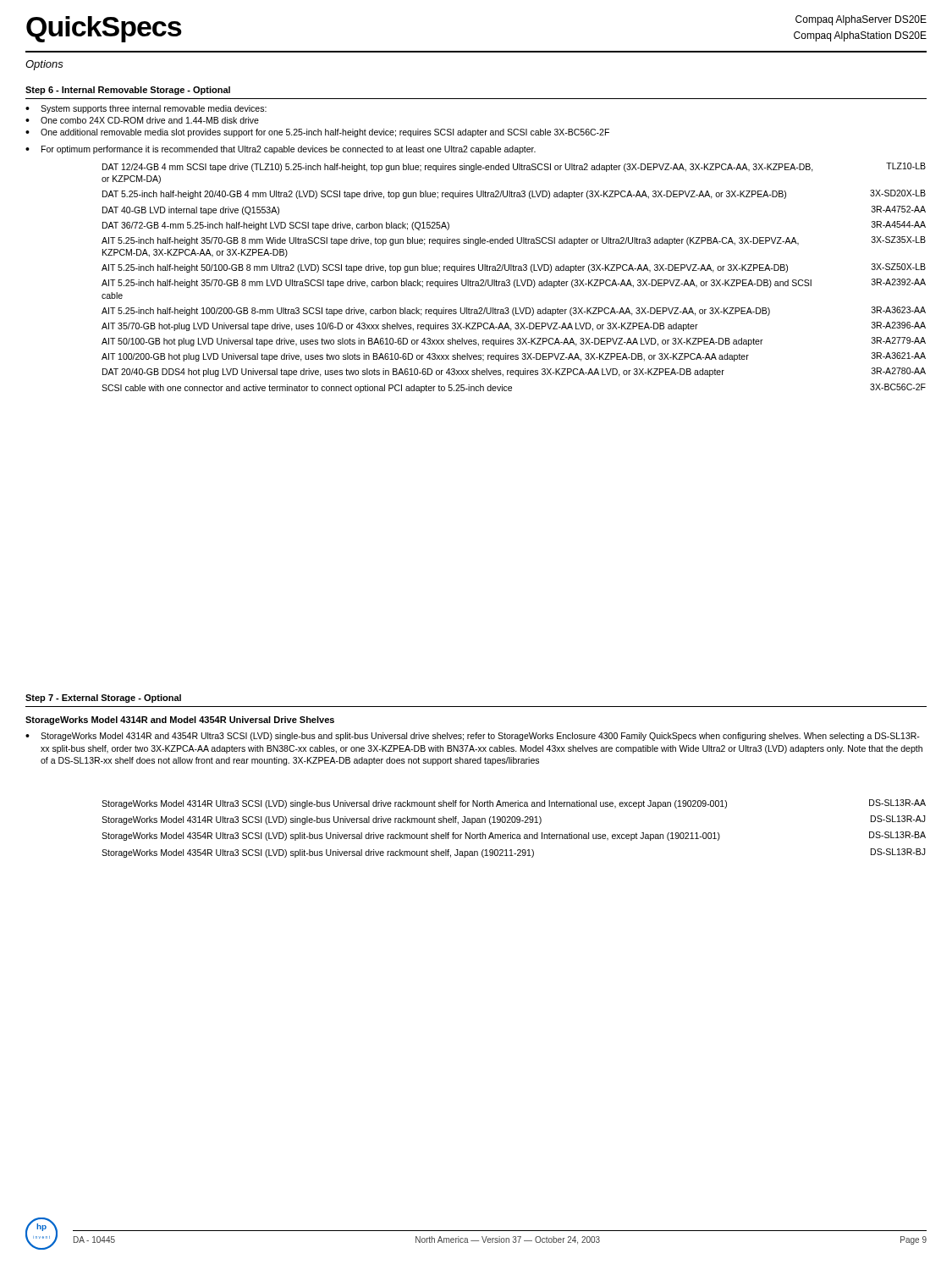Find the element starting "Step 7 - External Storage -"

pos(476,700)
